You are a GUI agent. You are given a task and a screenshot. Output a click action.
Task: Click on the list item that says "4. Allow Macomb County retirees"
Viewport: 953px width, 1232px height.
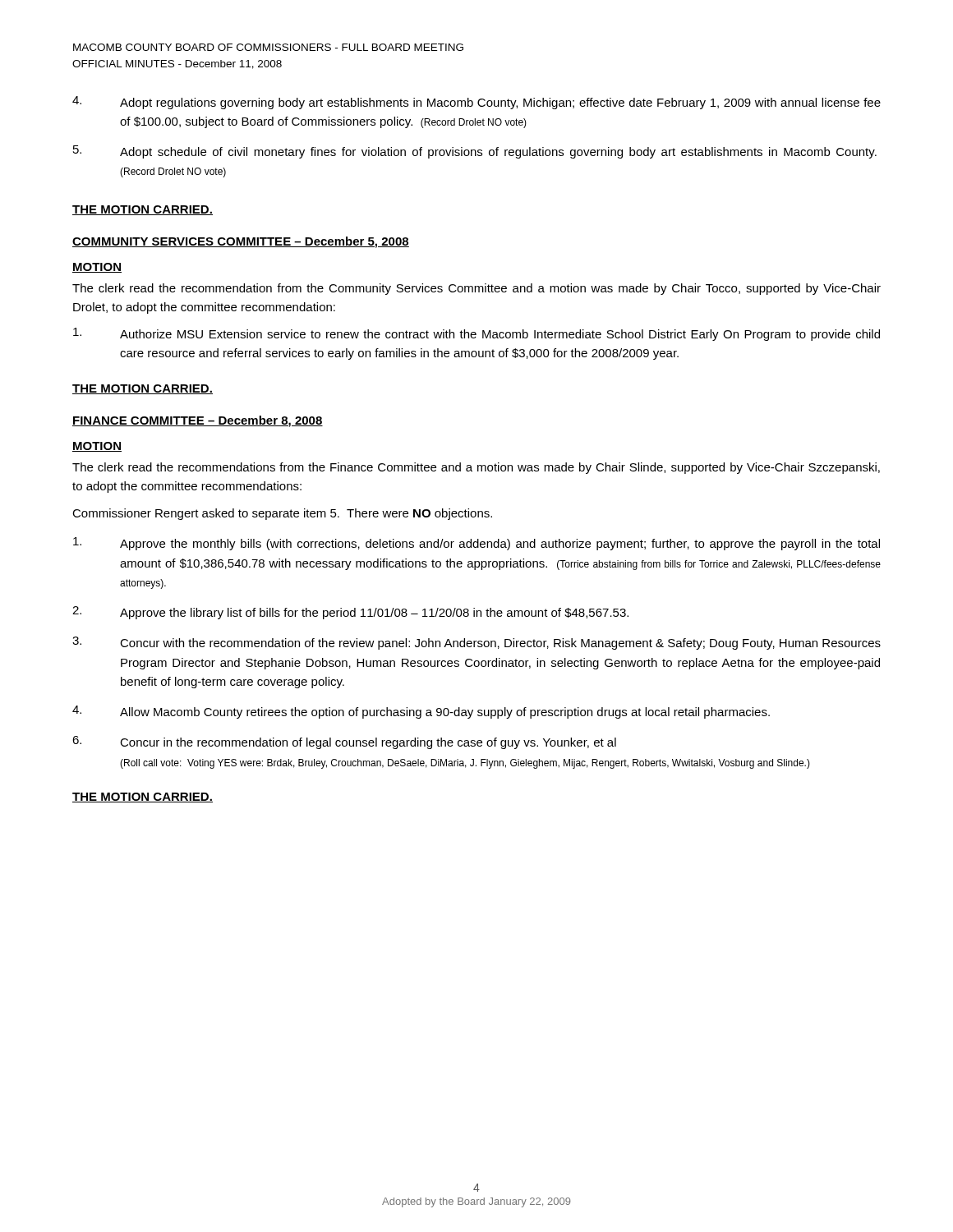pos(476,712)
